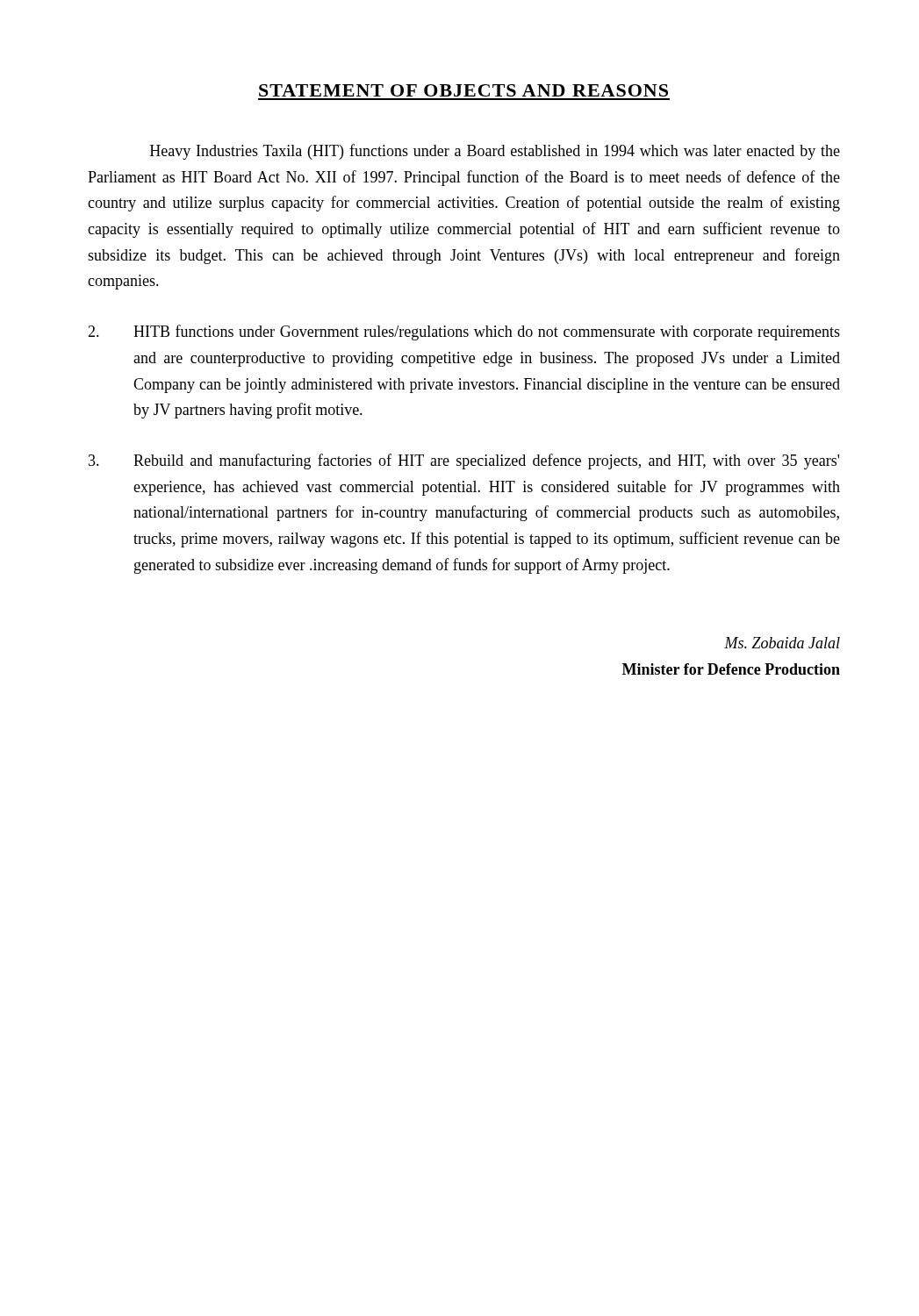The height and width of the screenshot is (1316, 919).
Task: Locate the title that reads "STATEMENT OF OBJECTS AND REASONS"
Action: (464, 90)
